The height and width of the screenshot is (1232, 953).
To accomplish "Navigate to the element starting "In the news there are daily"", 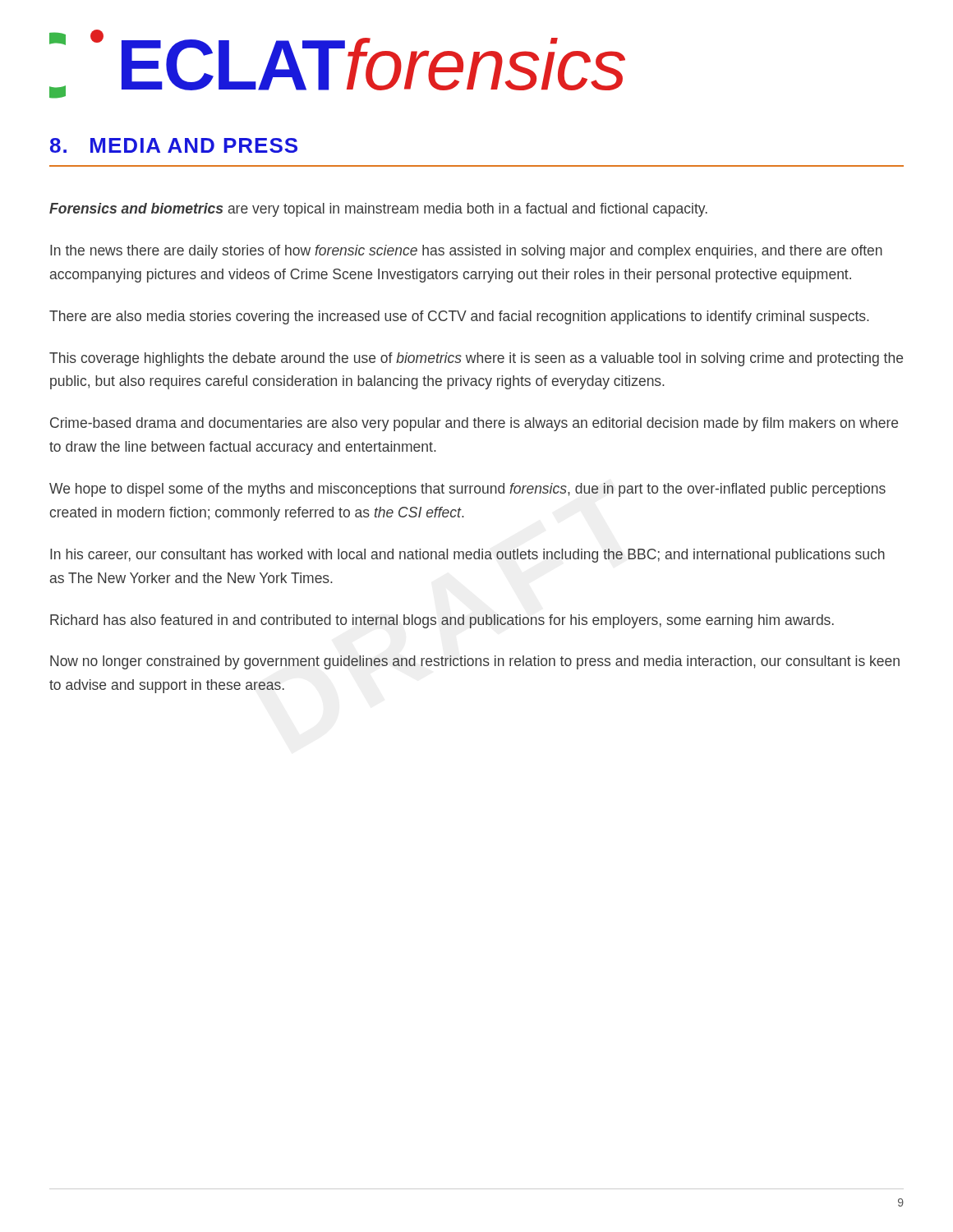I will (x=466, y=262).
